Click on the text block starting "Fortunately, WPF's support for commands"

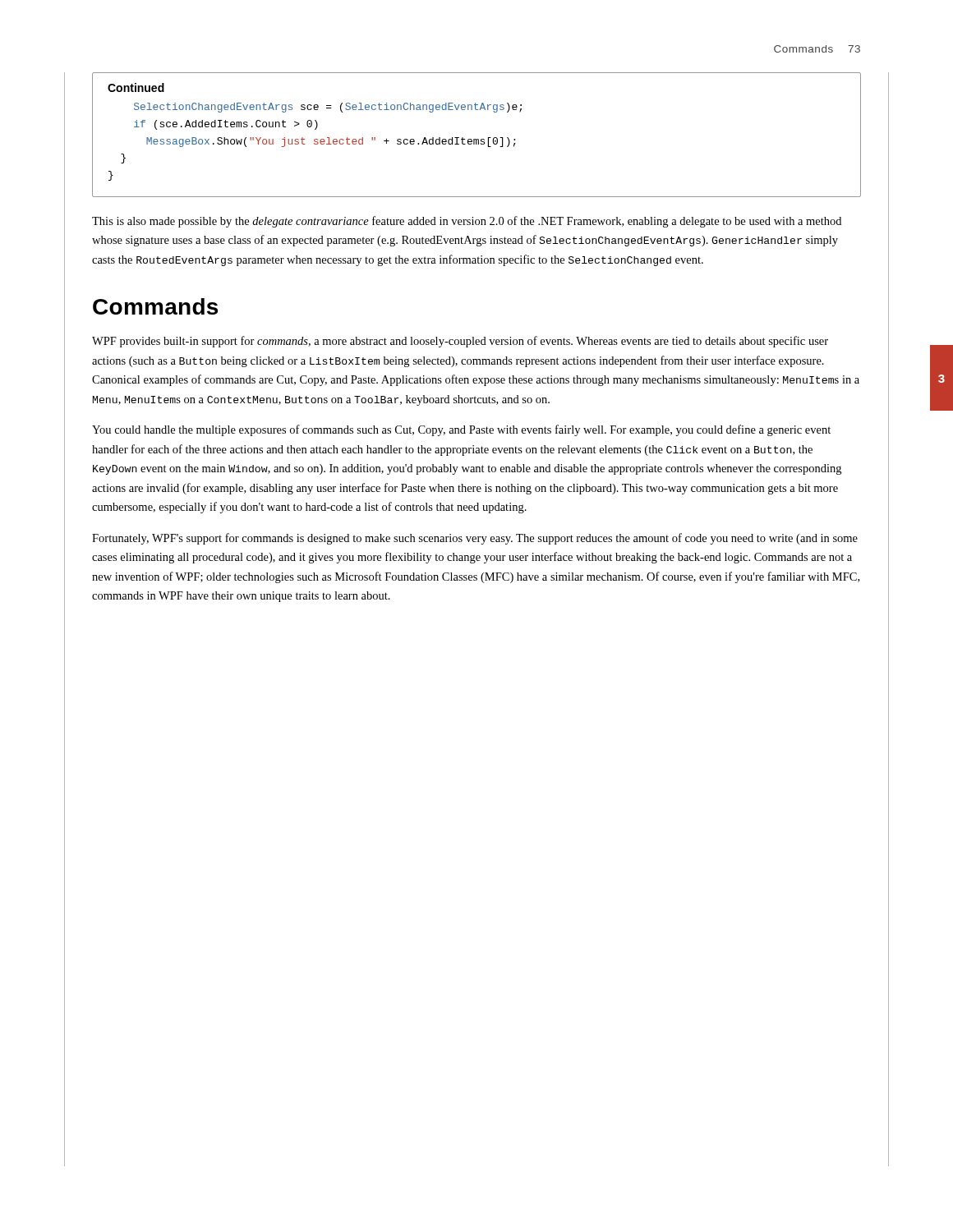coord(476,567)
